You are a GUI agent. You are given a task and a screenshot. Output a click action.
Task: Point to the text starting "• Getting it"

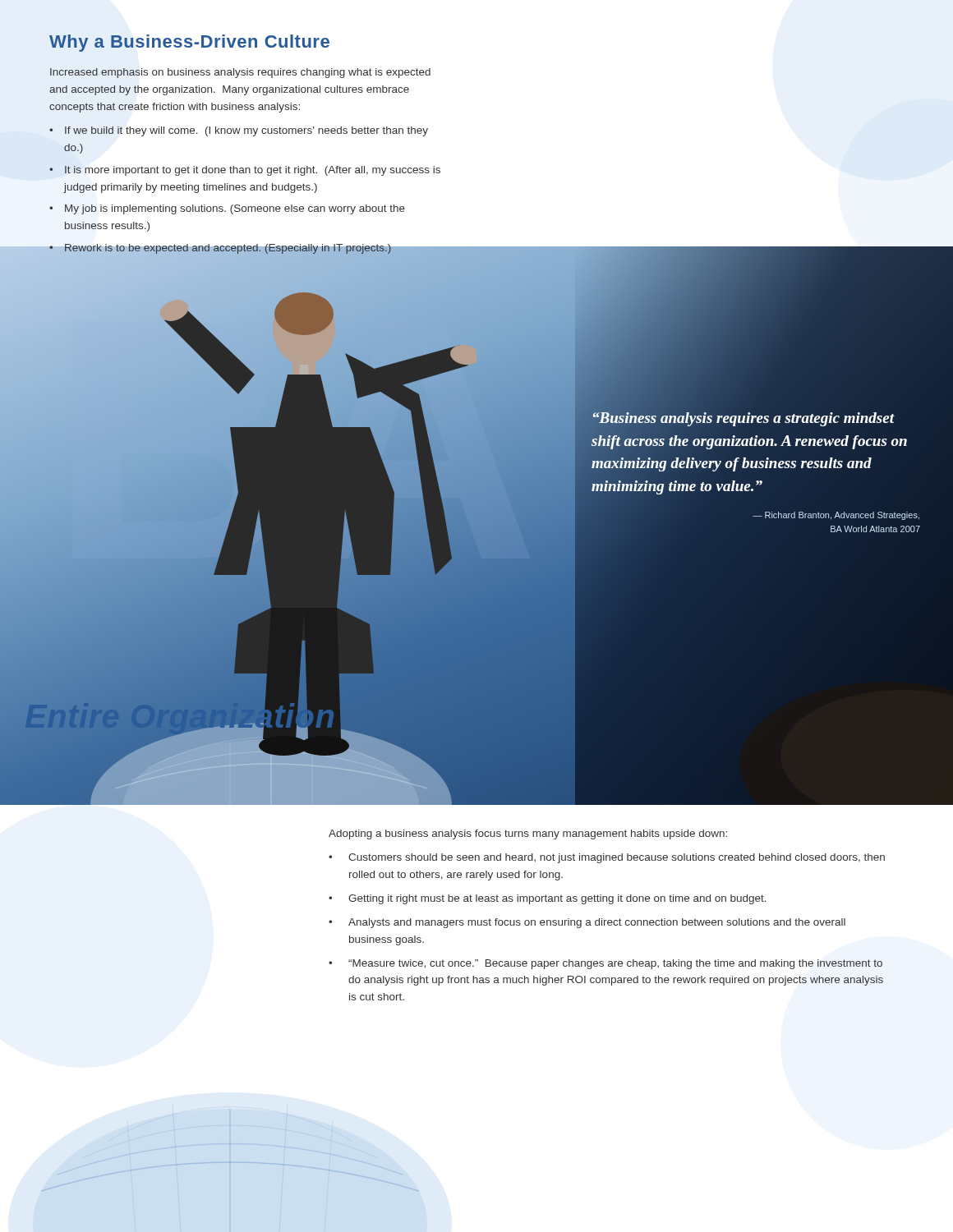548,899
